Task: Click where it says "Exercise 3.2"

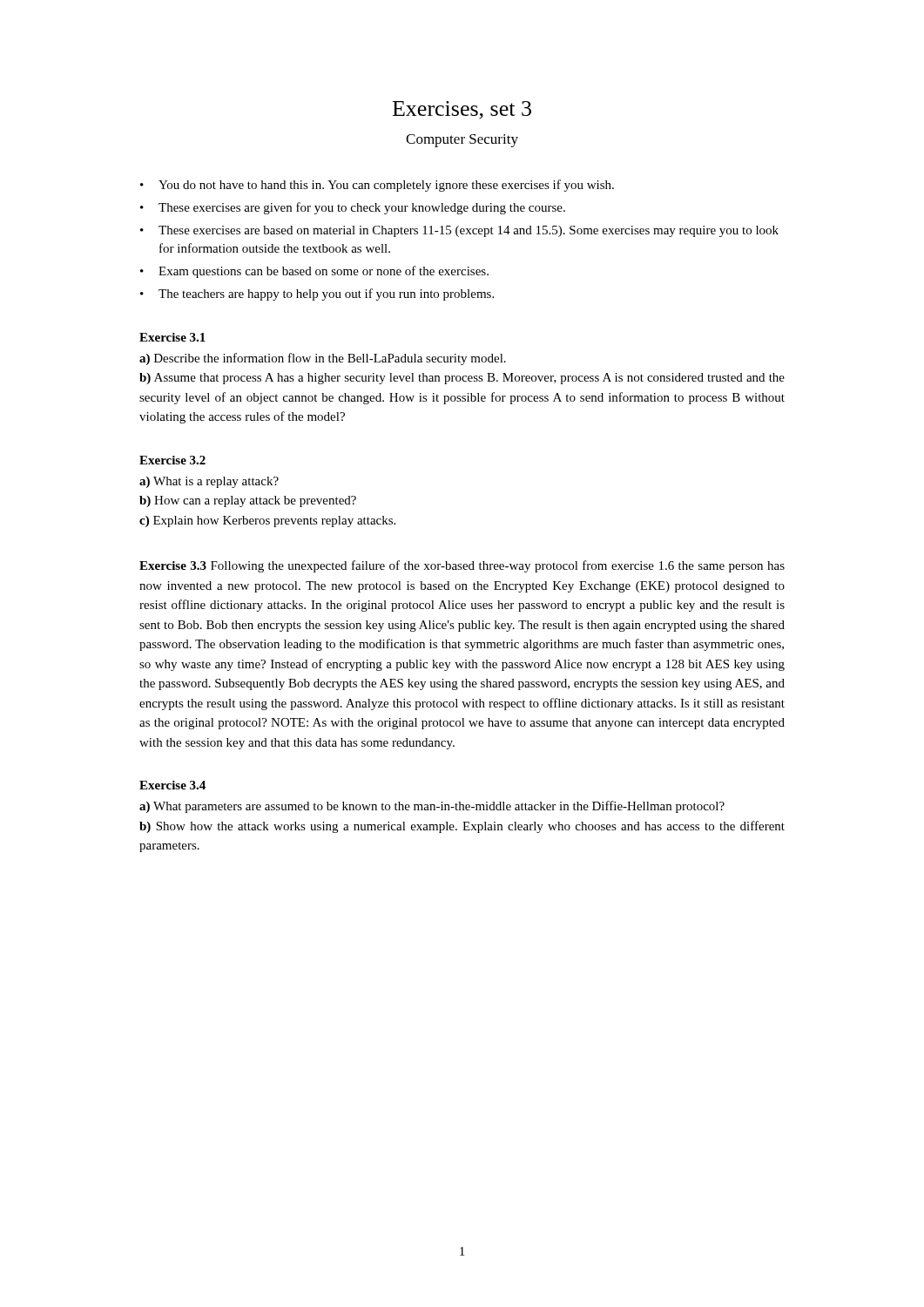Action: pyautogui.click(x=172, y=460)
